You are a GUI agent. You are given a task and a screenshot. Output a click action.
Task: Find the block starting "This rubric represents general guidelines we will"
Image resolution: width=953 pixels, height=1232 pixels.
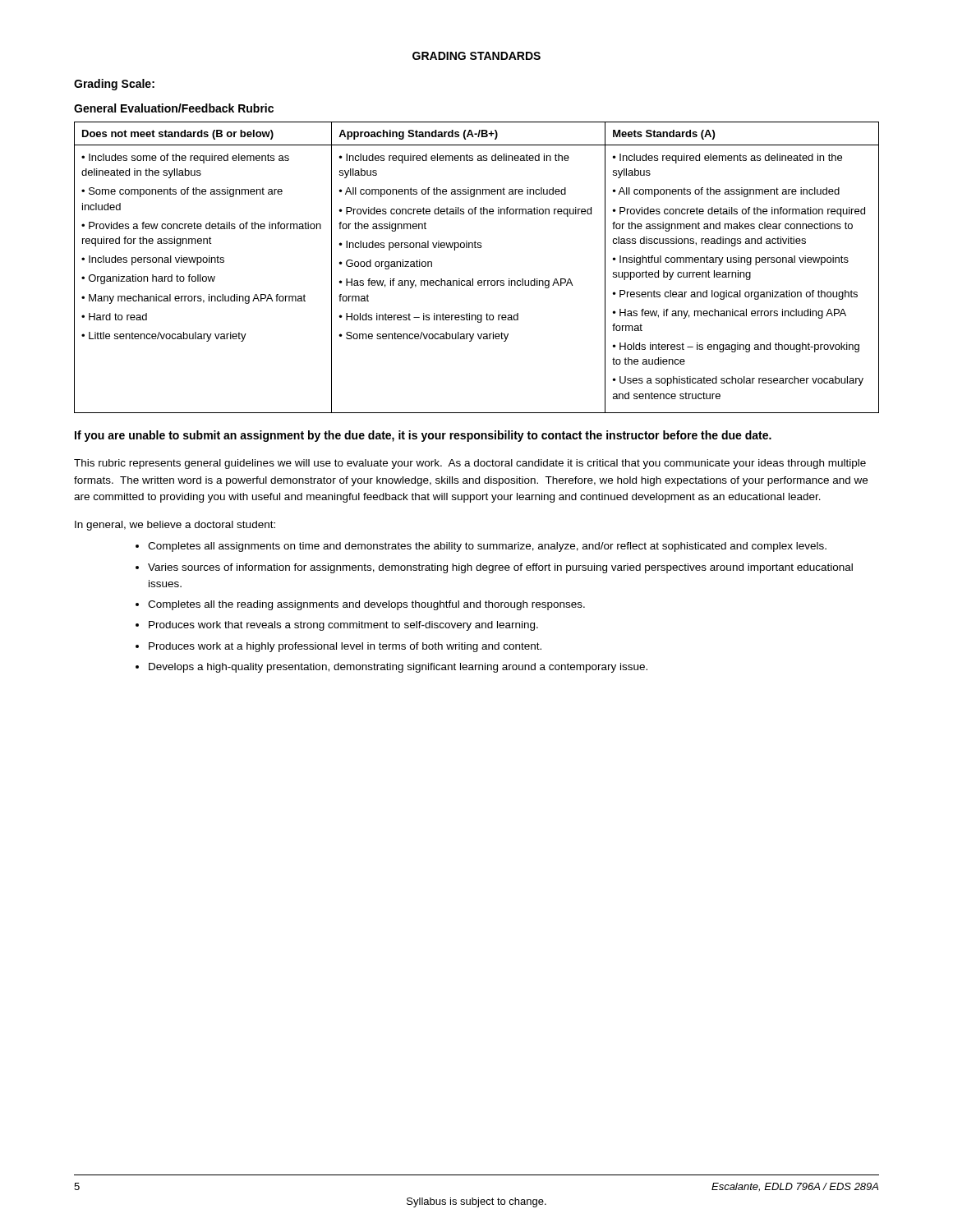coord(471,480)
